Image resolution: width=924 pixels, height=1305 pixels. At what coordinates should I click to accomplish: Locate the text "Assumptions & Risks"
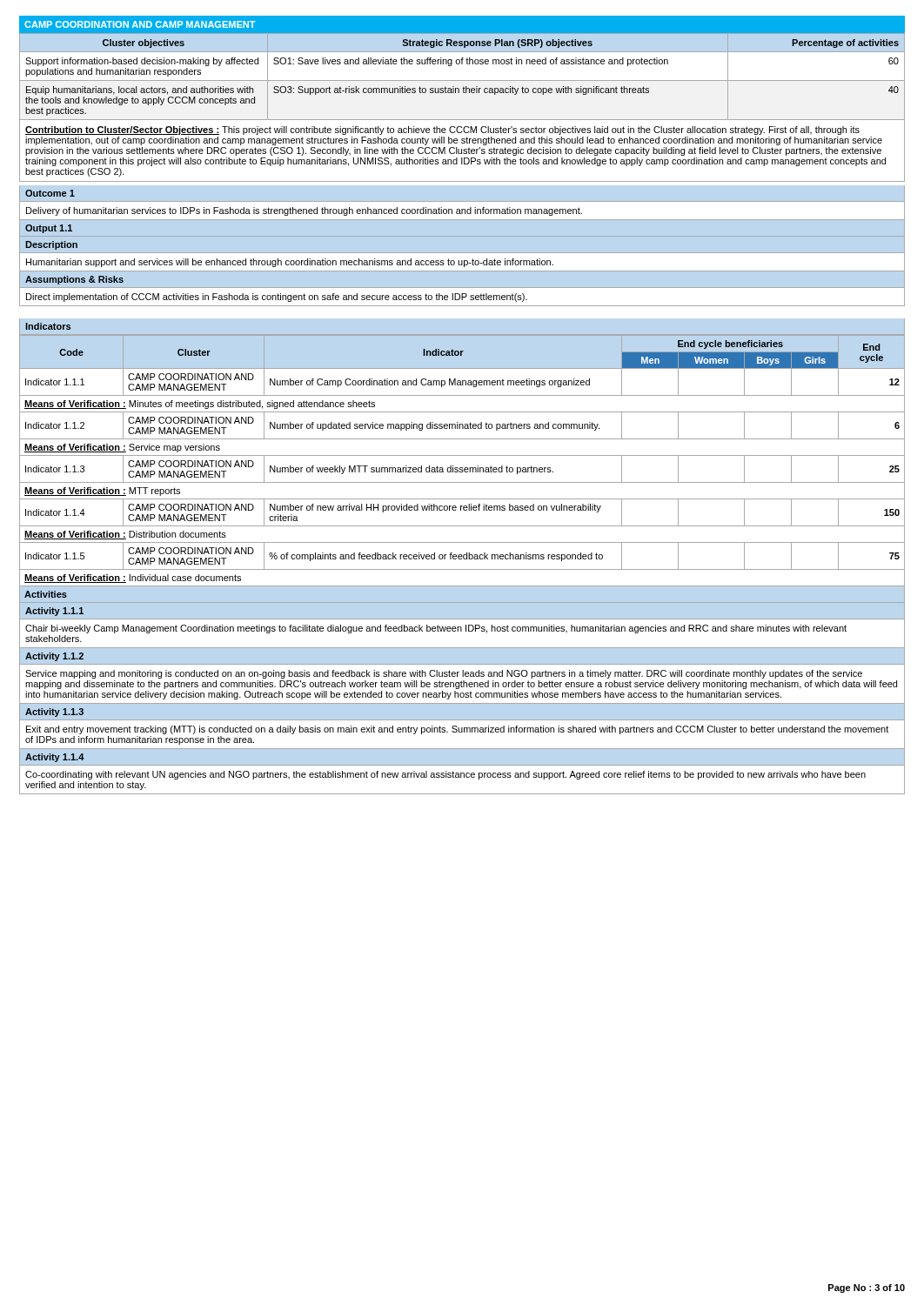click(74, 279)
